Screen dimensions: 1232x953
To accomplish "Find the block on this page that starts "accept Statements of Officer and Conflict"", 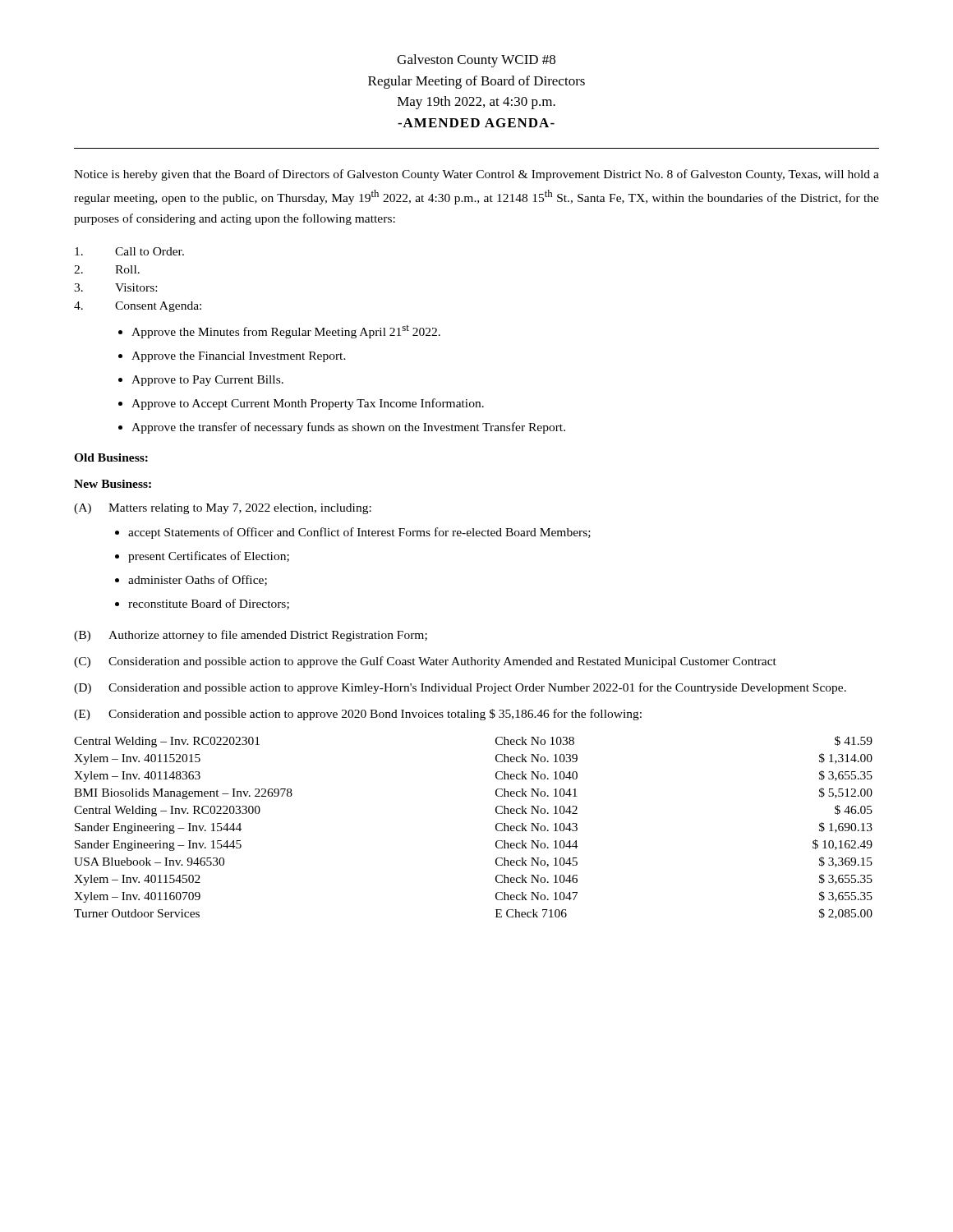I will click(360, 532).
